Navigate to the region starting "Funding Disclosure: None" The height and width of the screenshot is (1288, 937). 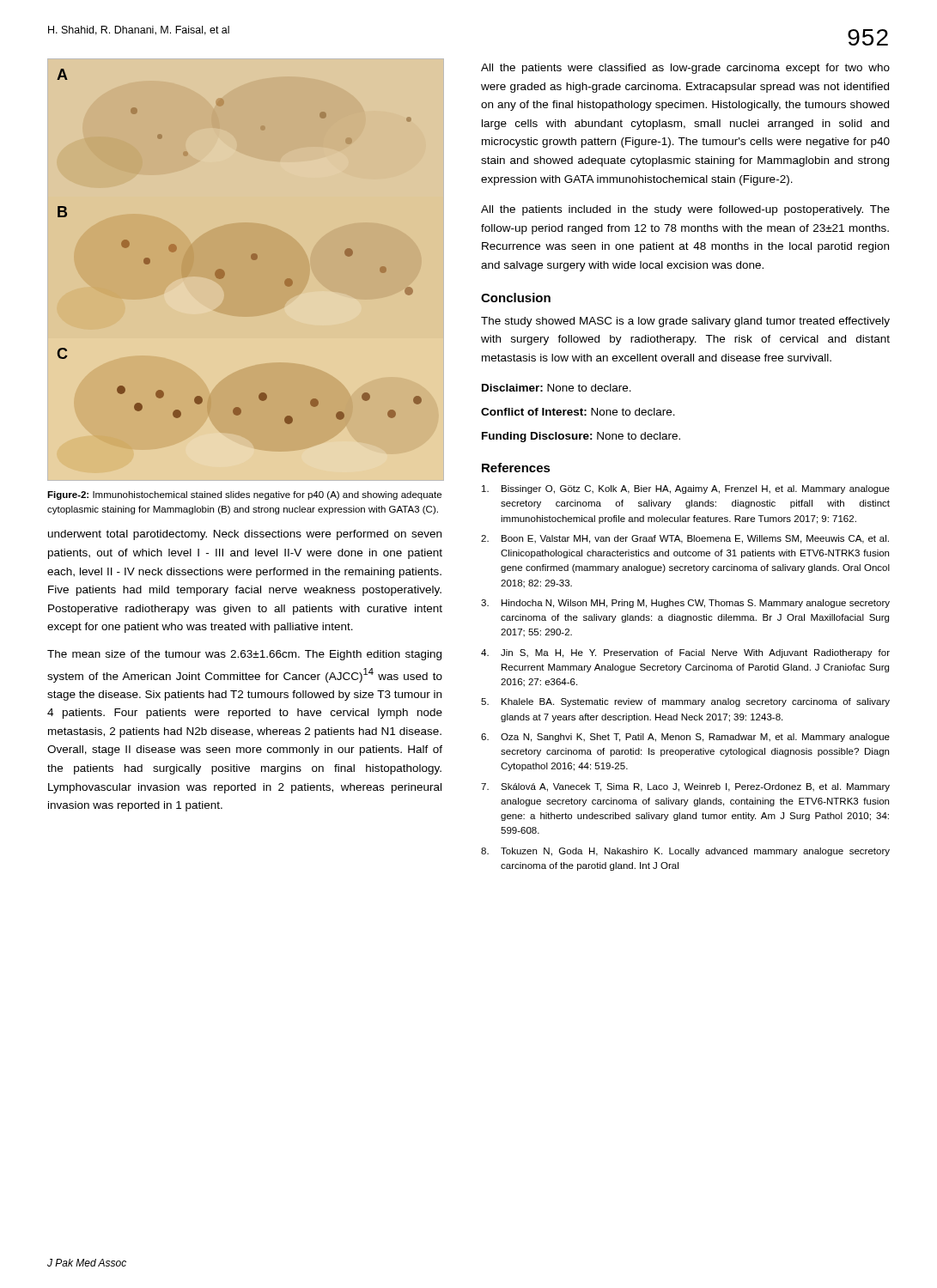[x=581, y=435]
